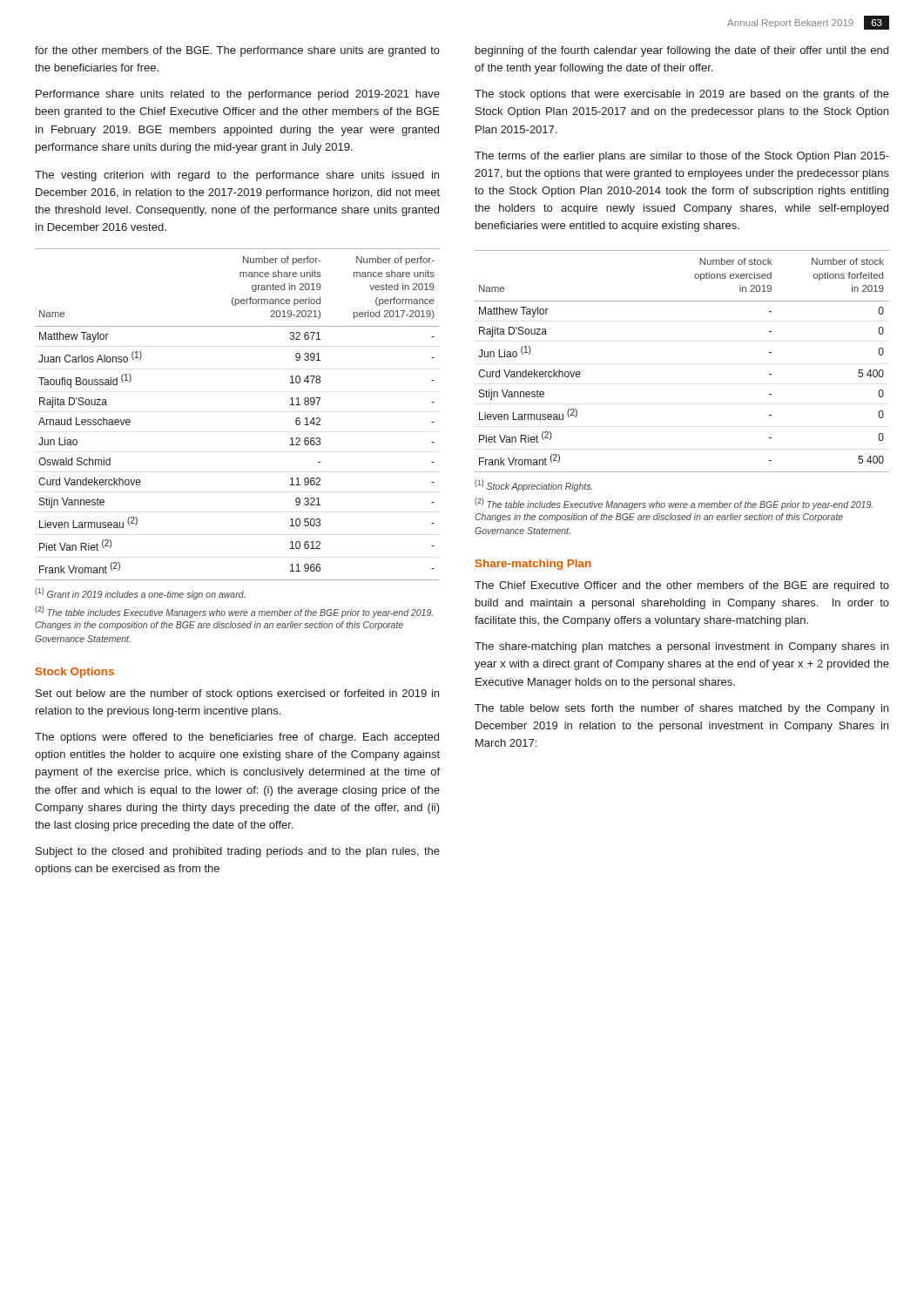Navigate to the element starting "The Chief Executive"
The height and width of the screenshot is (1307, 924).
coord(682,603)
